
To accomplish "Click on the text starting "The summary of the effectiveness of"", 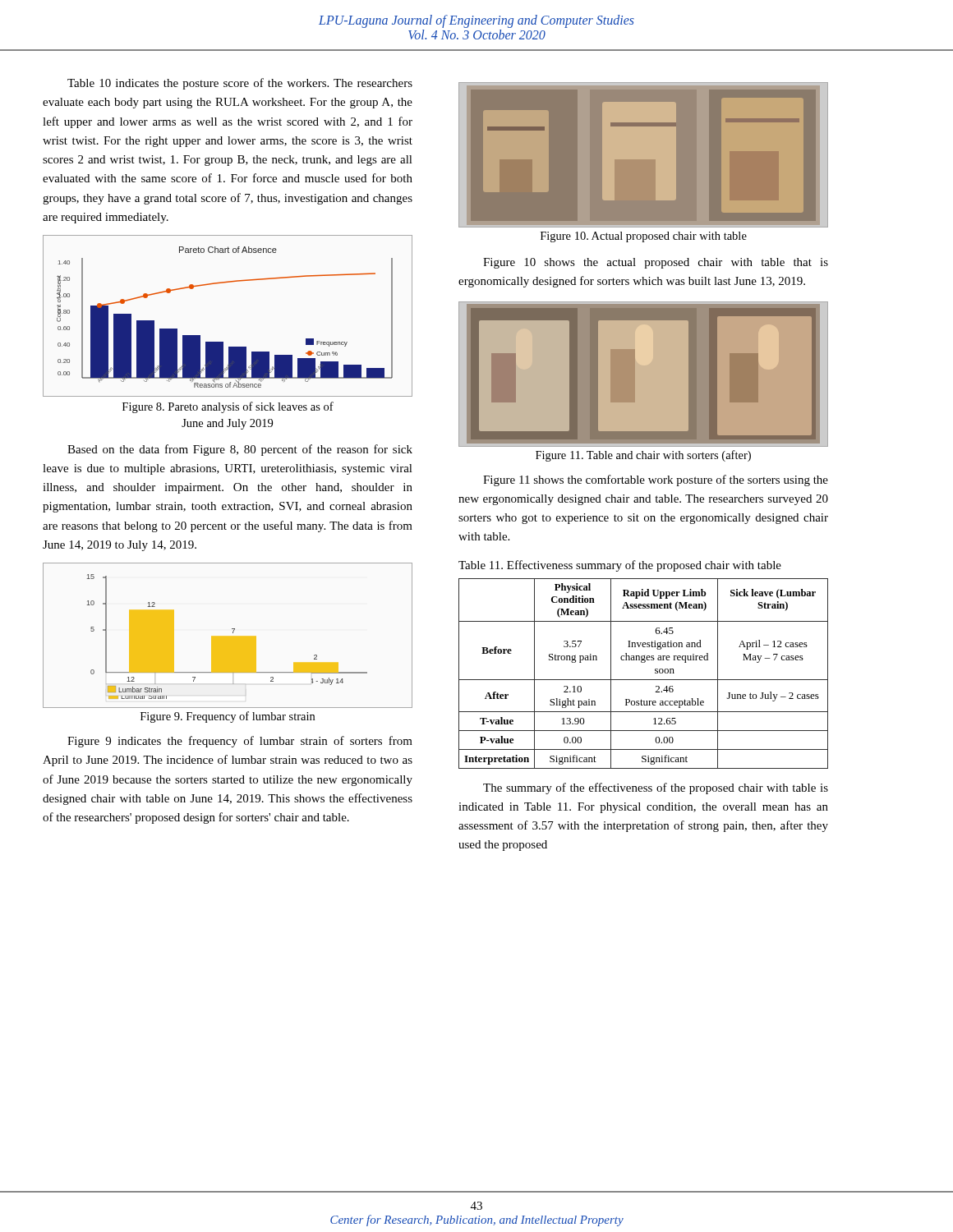I will click(643, 816).
